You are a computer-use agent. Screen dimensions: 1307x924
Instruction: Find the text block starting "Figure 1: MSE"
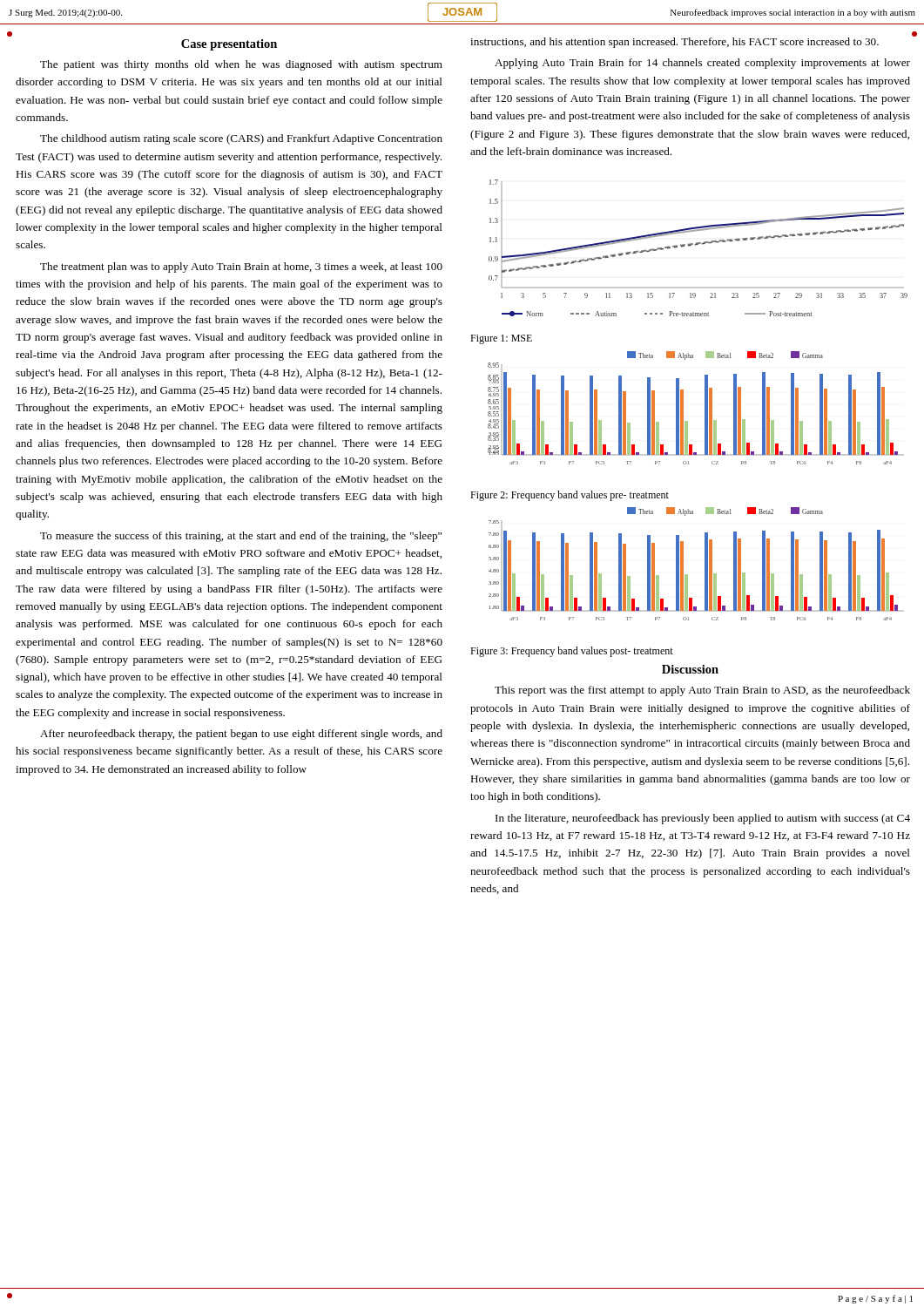point(501,338)
